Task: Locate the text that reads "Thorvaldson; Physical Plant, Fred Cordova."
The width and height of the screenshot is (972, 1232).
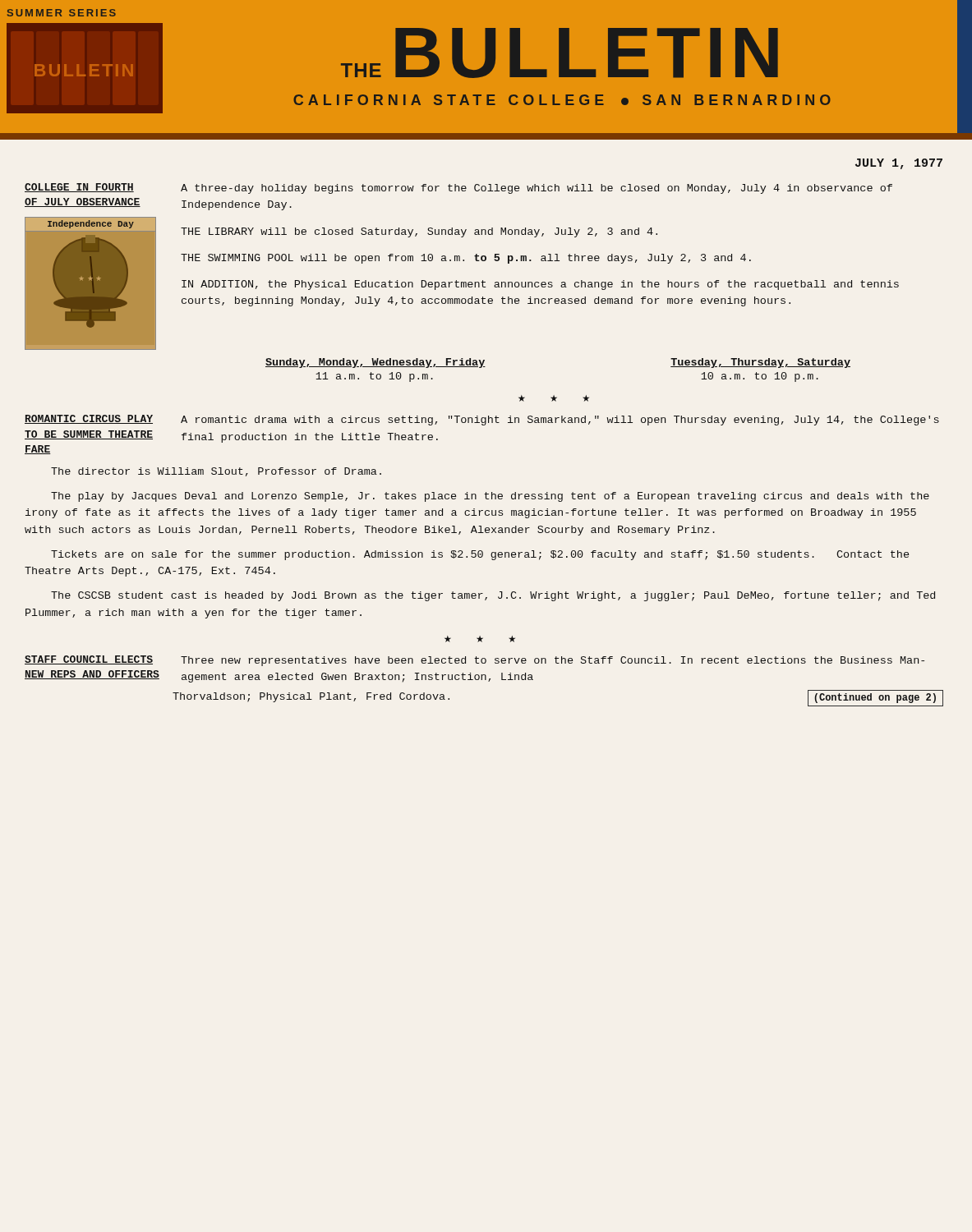Action: (x=312, y=697)
